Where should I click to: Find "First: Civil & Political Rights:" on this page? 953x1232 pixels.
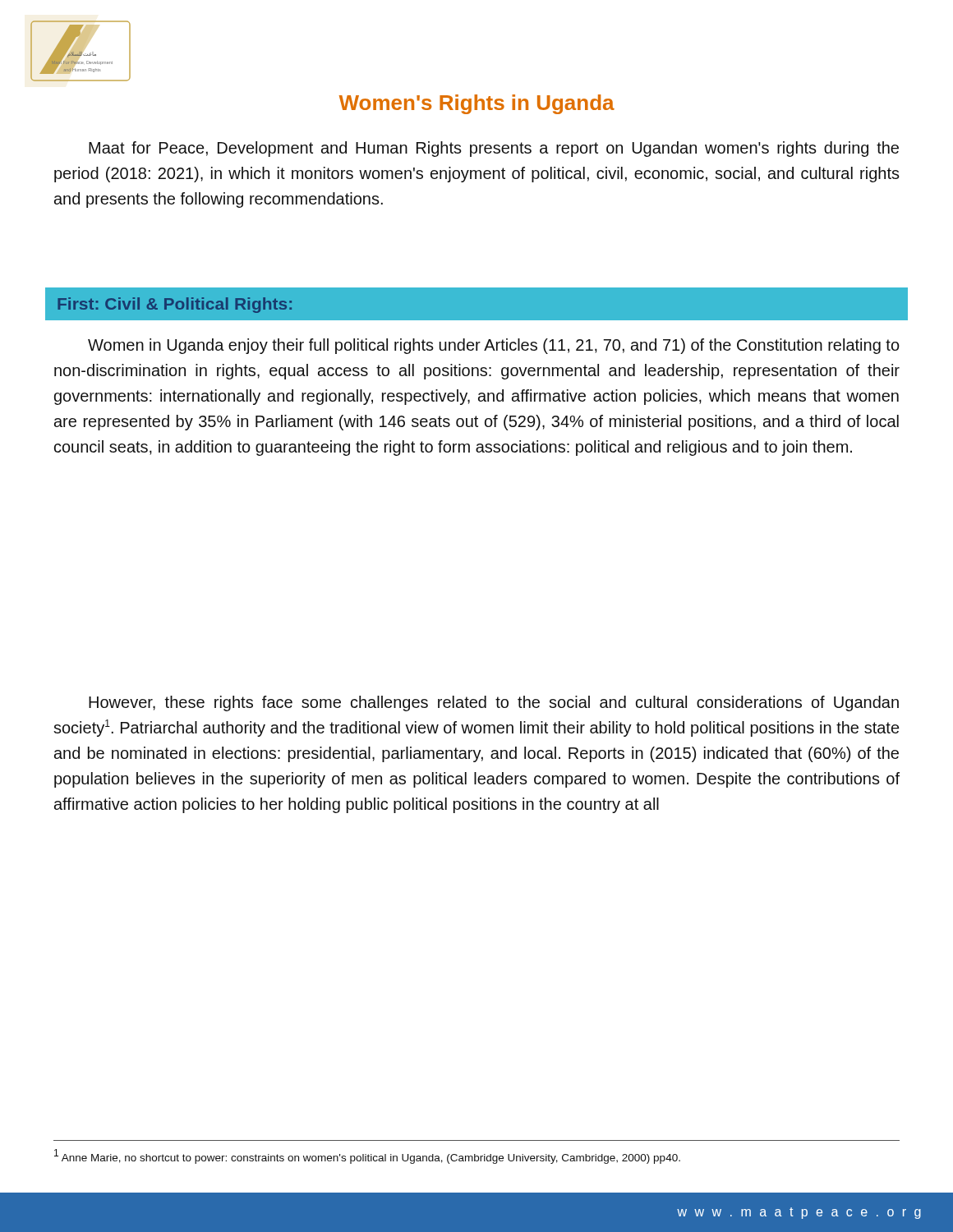(175, 304)
